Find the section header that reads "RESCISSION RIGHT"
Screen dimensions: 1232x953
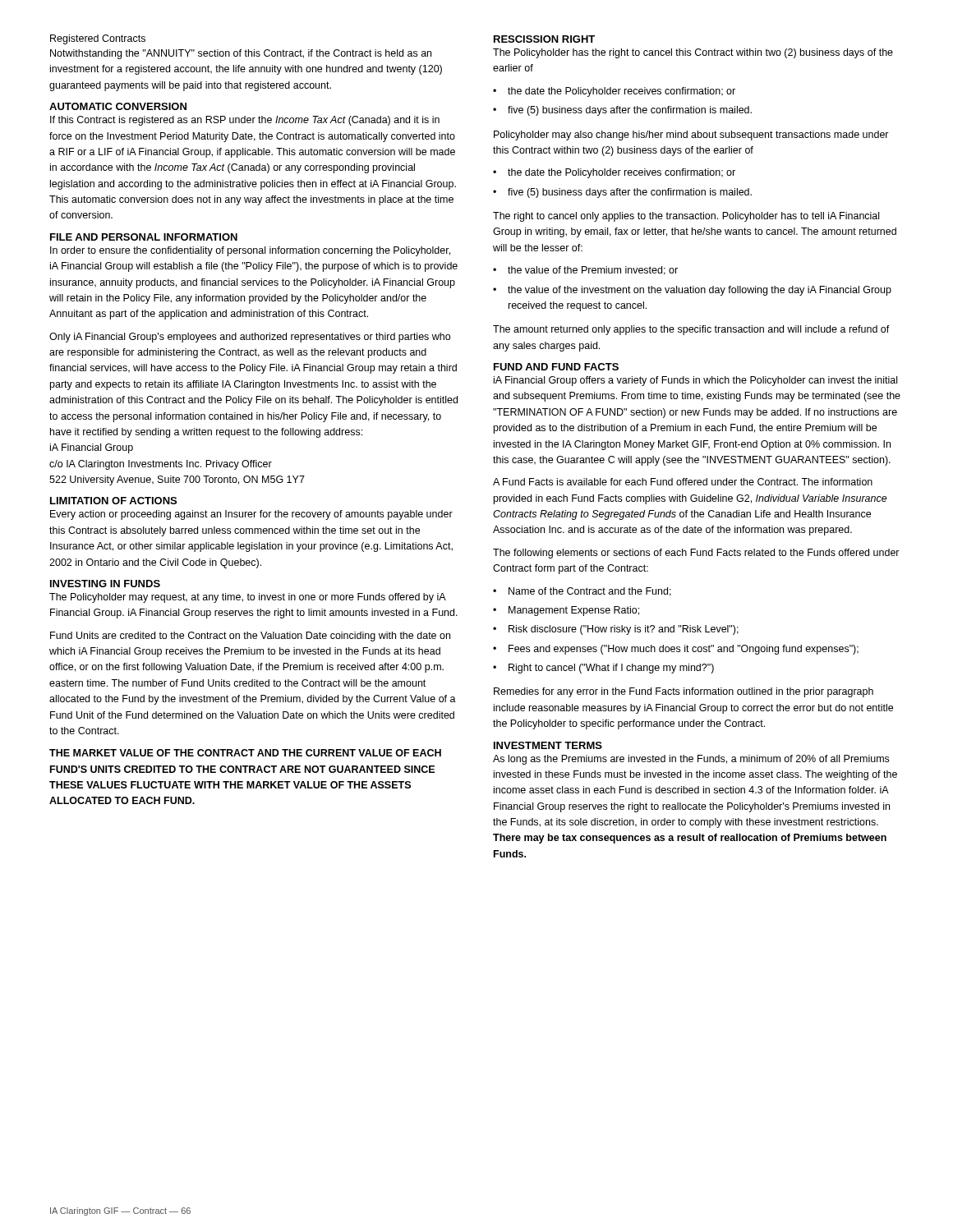(x=544, y=39)
